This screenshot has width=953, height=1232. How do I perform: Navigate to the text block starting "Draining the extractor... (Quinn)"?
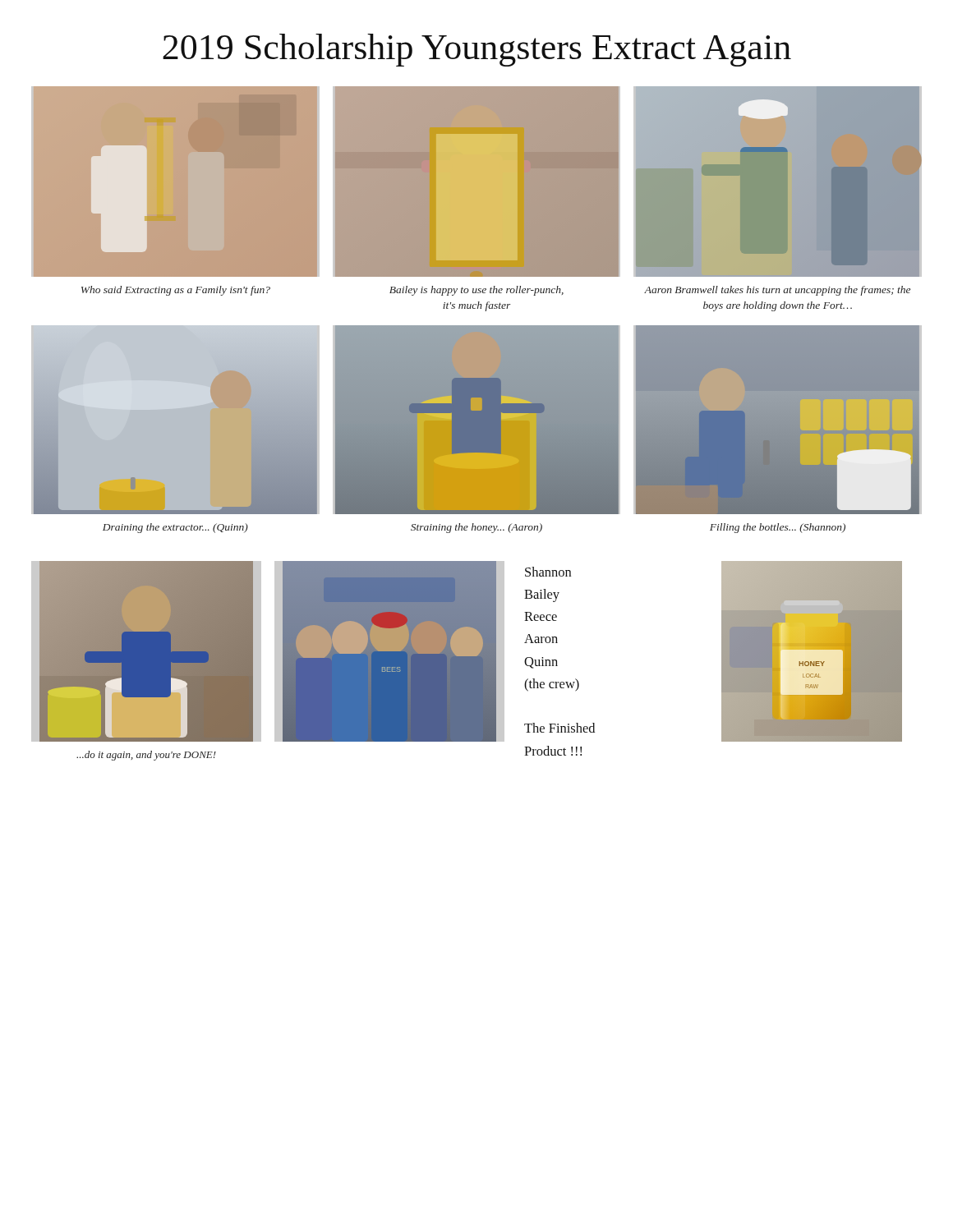pyautogui.click(x=175, y=527)
